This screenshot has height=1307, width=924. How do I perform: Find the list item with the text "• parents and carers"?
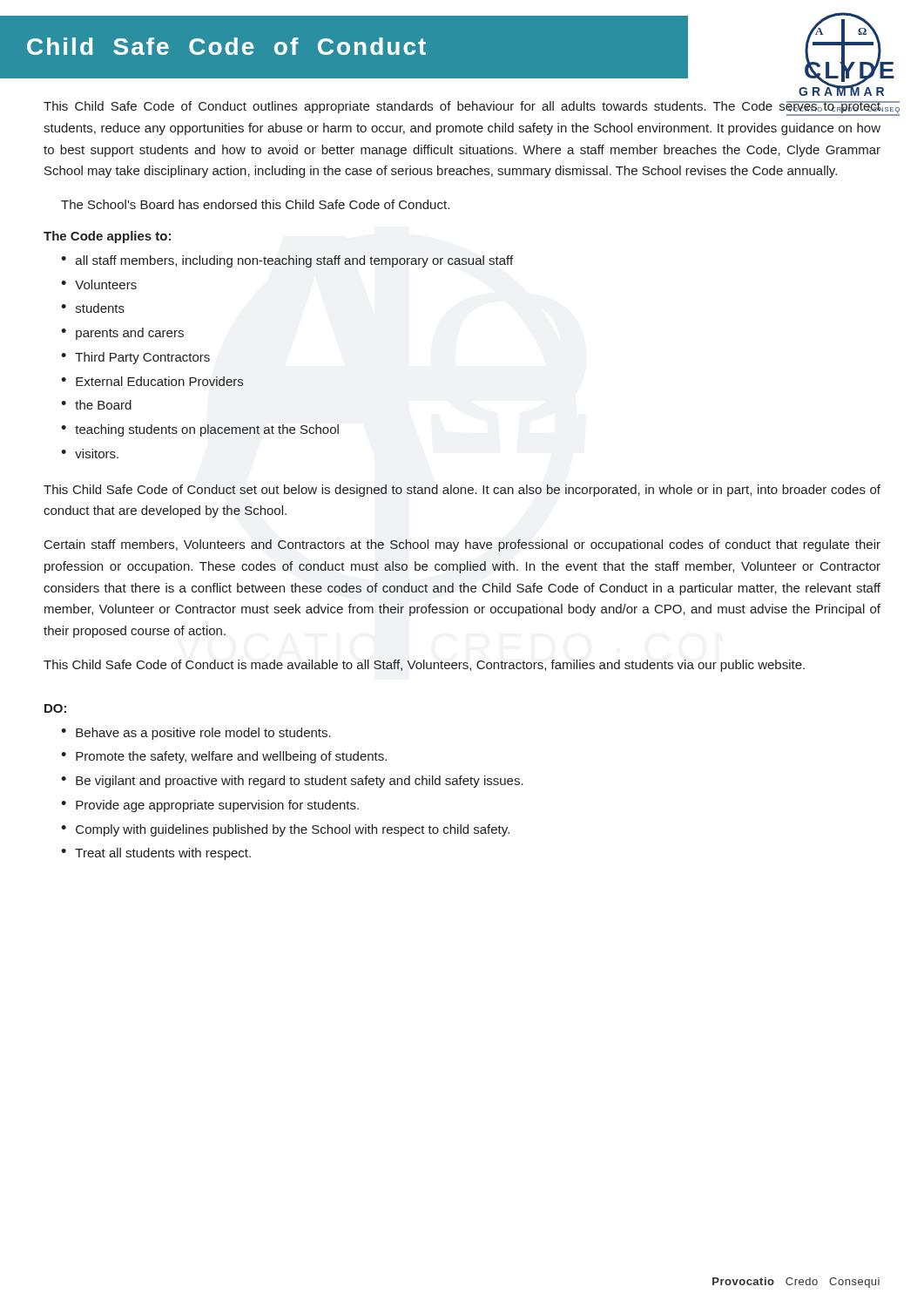click(123, 333)
